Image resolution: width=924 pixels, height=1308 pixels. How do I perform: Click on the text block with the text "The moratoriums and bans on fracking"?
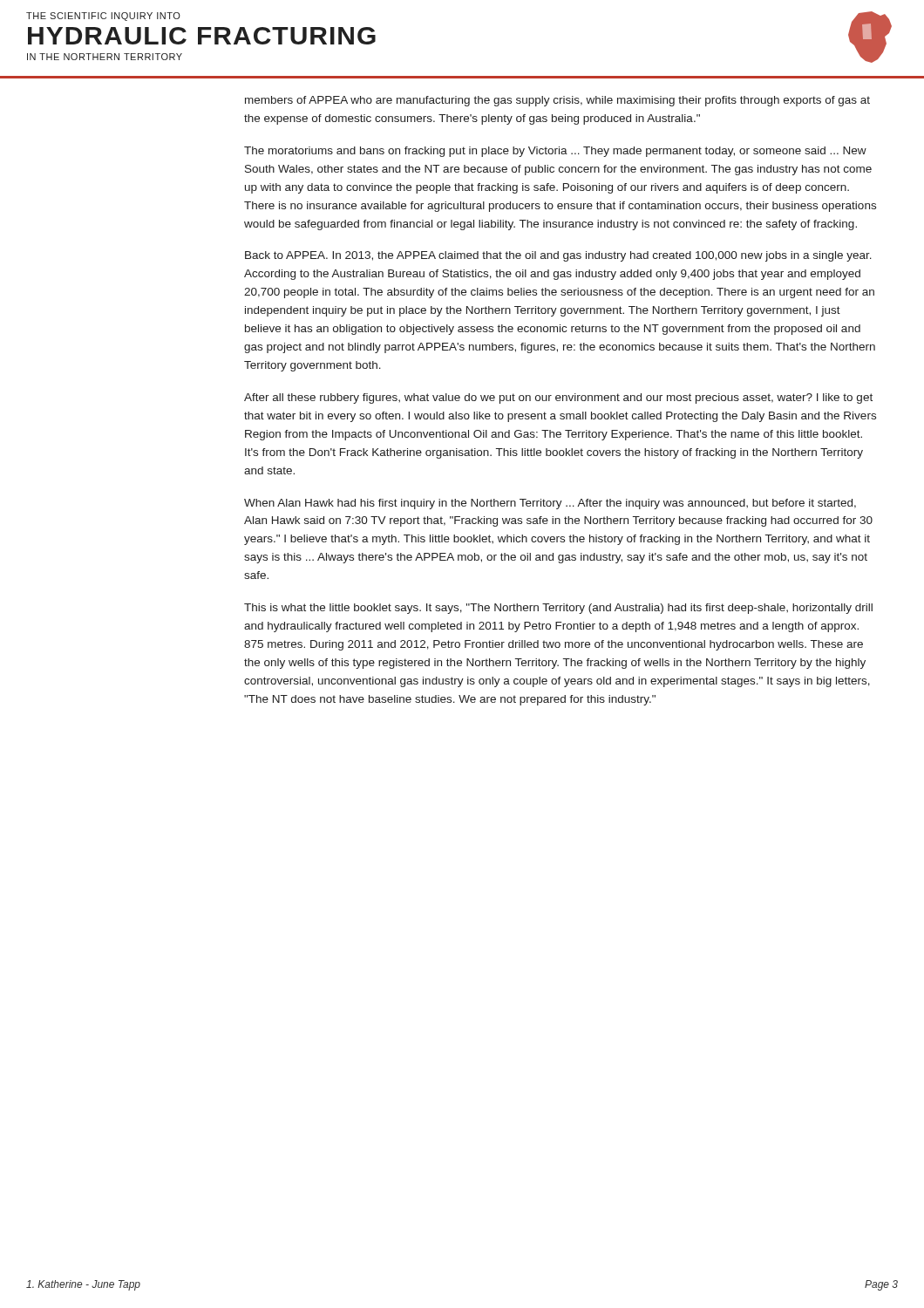(560, 187)
